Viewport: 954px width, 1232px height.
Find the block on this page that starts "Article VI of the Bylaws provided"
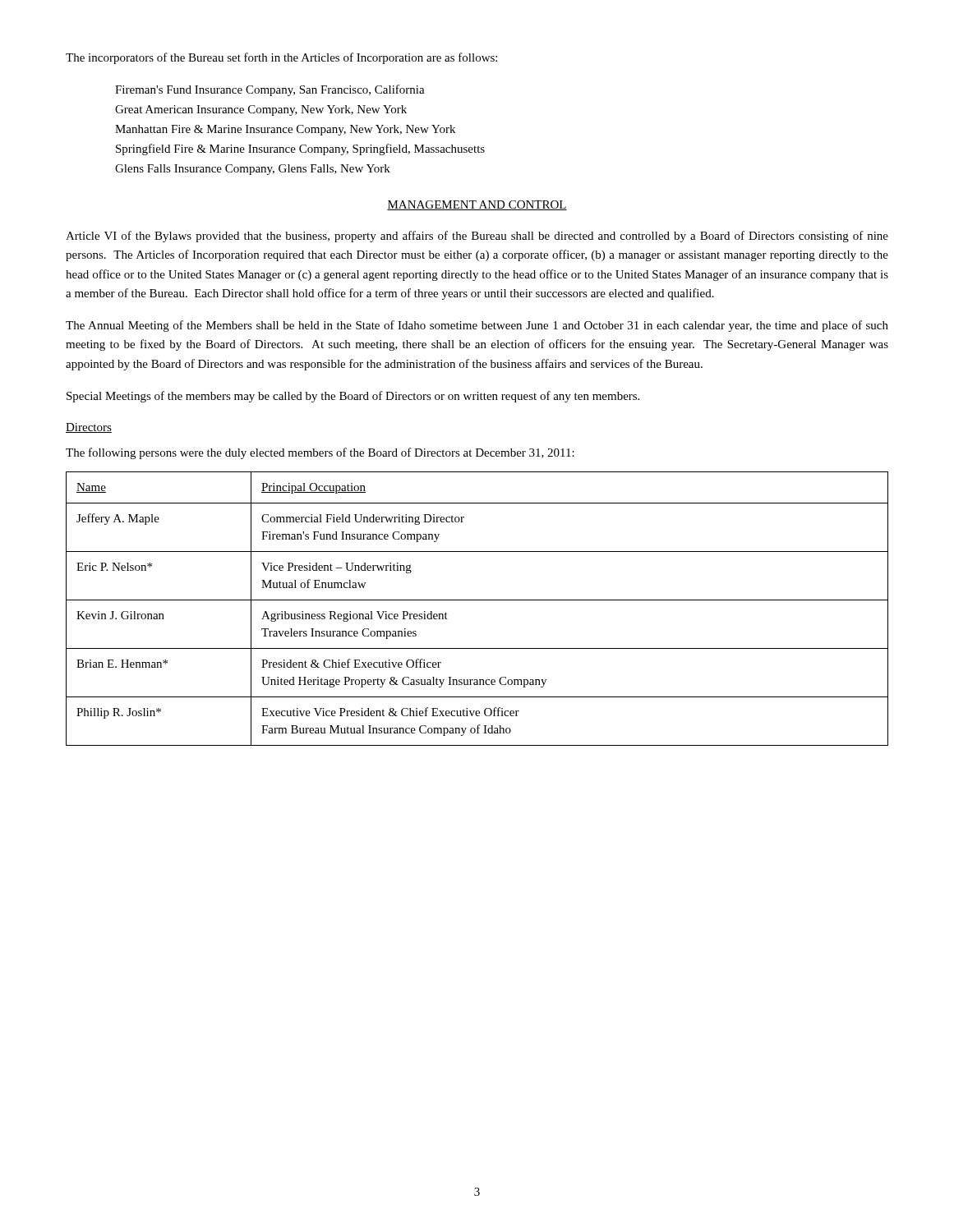477,264
